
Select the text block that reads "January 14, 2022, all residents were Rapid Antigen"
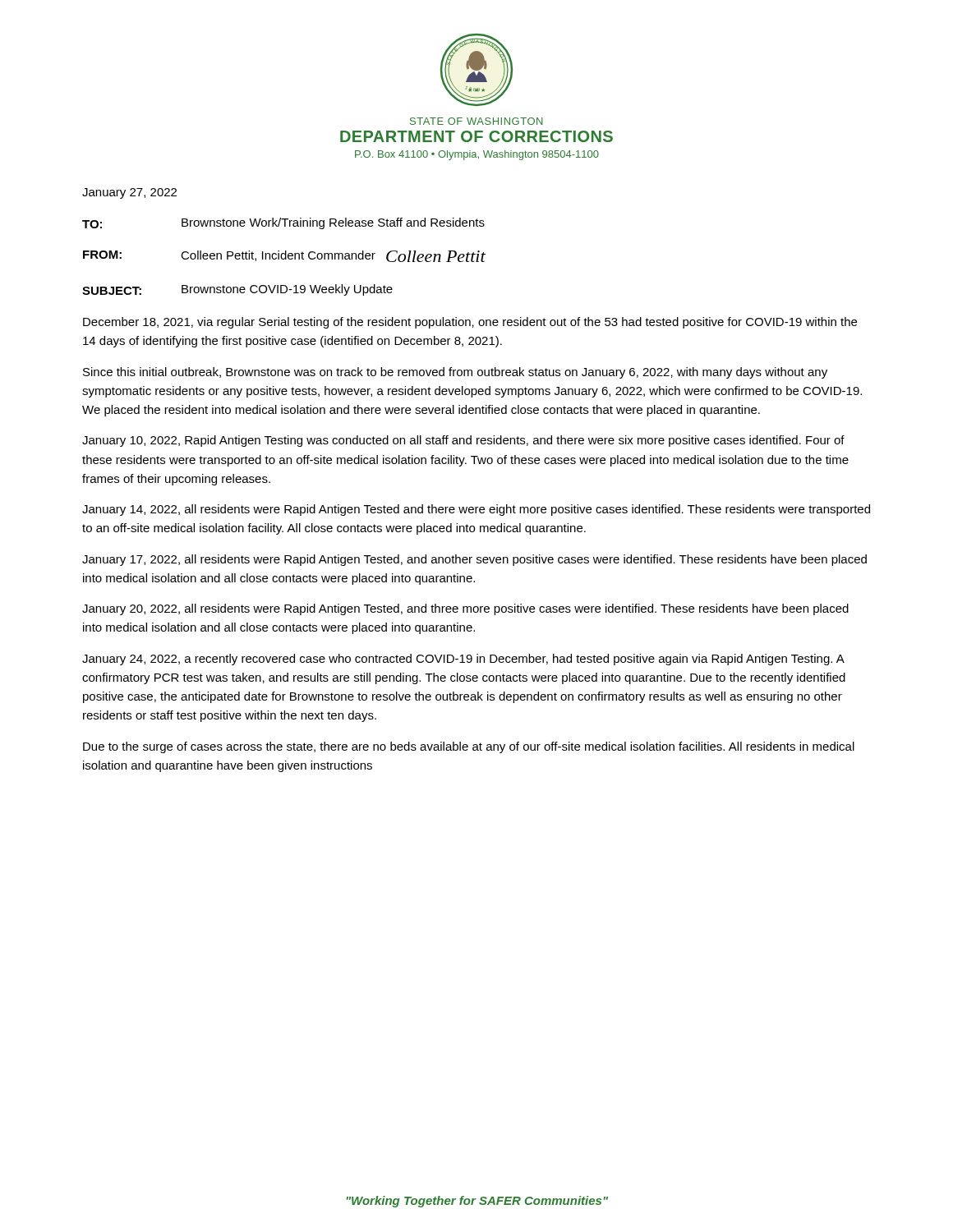click(x=476, y=518)
